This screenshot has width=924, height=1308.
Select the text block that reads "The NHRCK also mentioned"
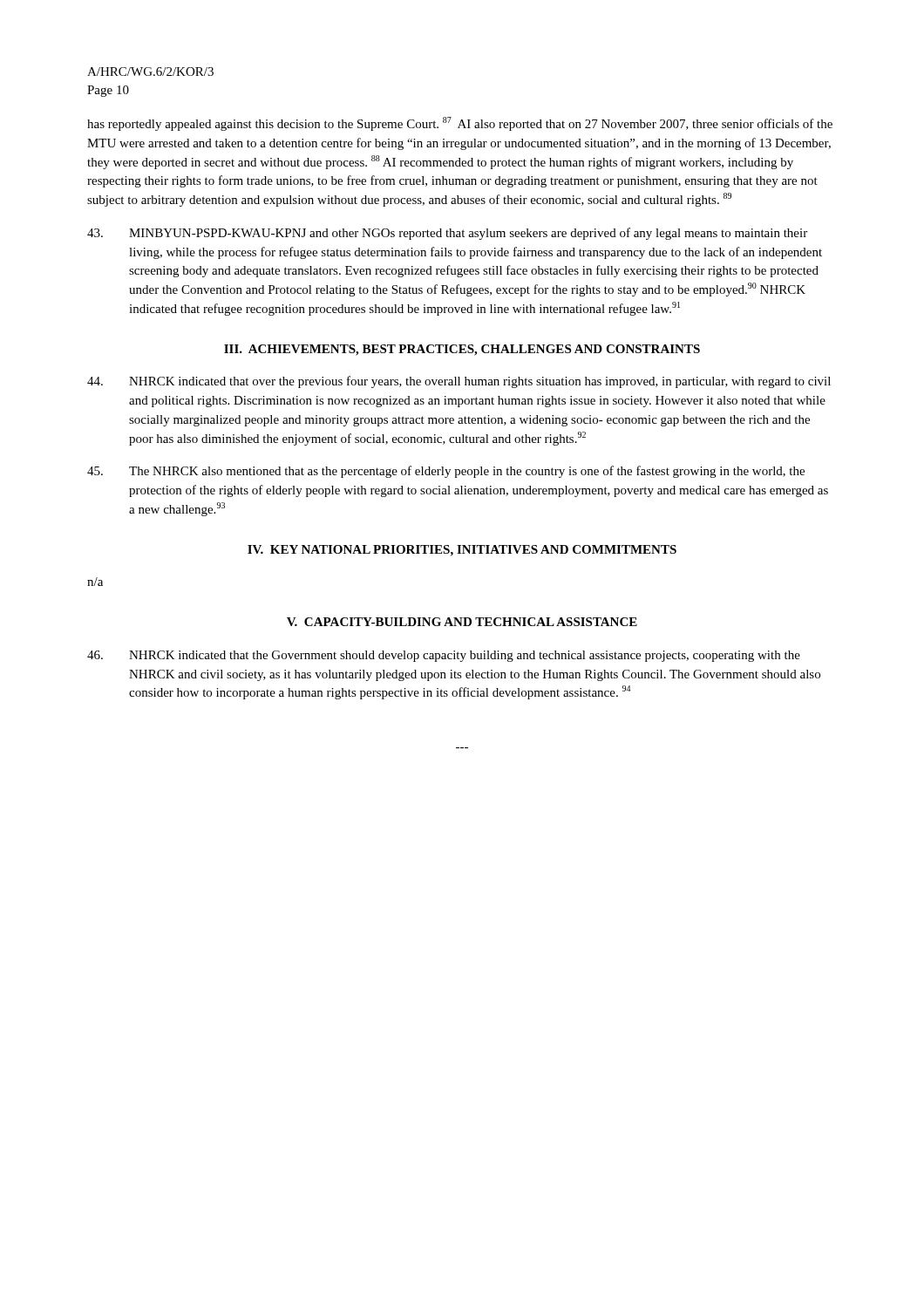[460, 491]
